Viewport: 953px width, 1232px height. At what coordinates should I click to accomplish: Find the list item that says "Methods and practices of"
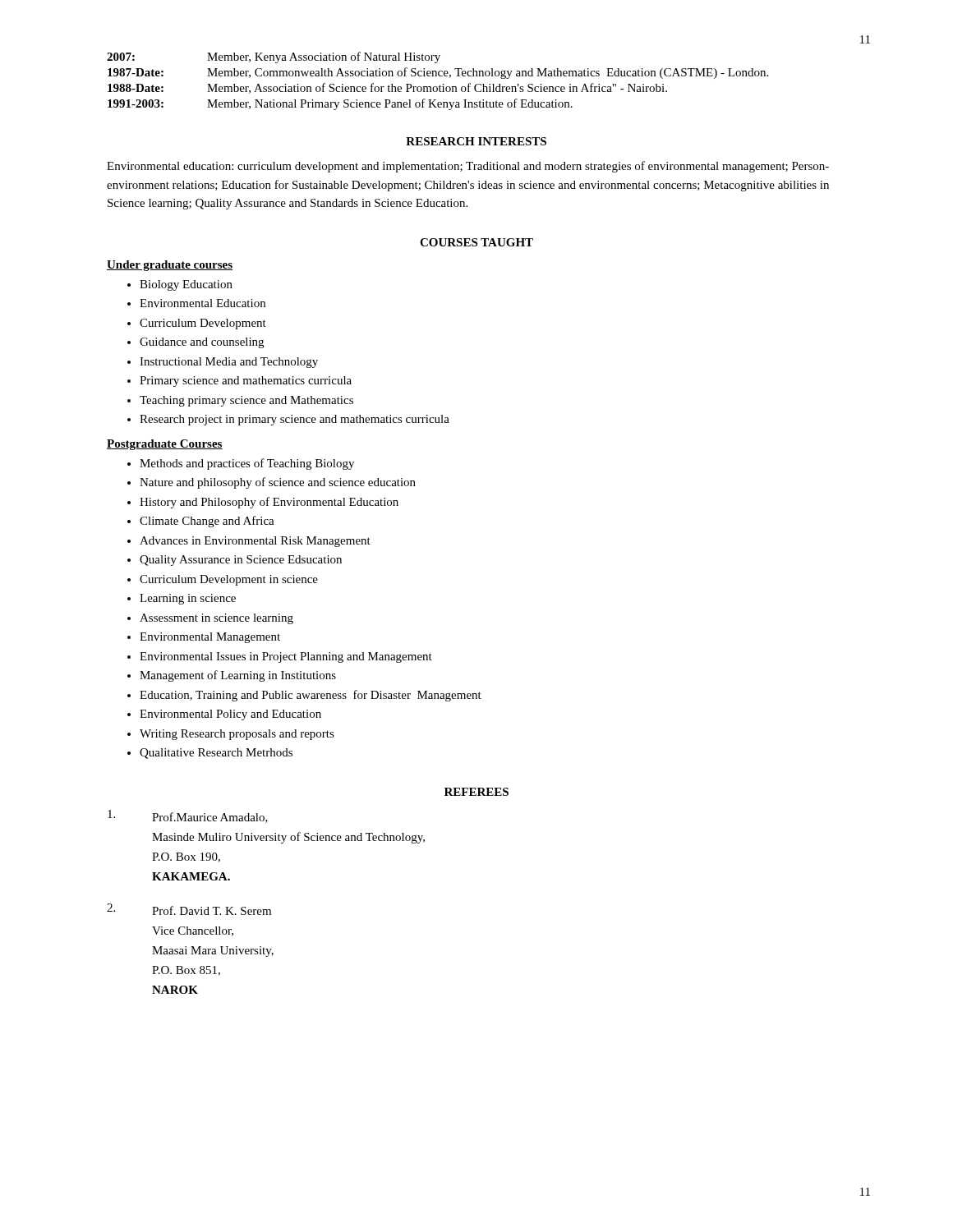coord(247,463)
